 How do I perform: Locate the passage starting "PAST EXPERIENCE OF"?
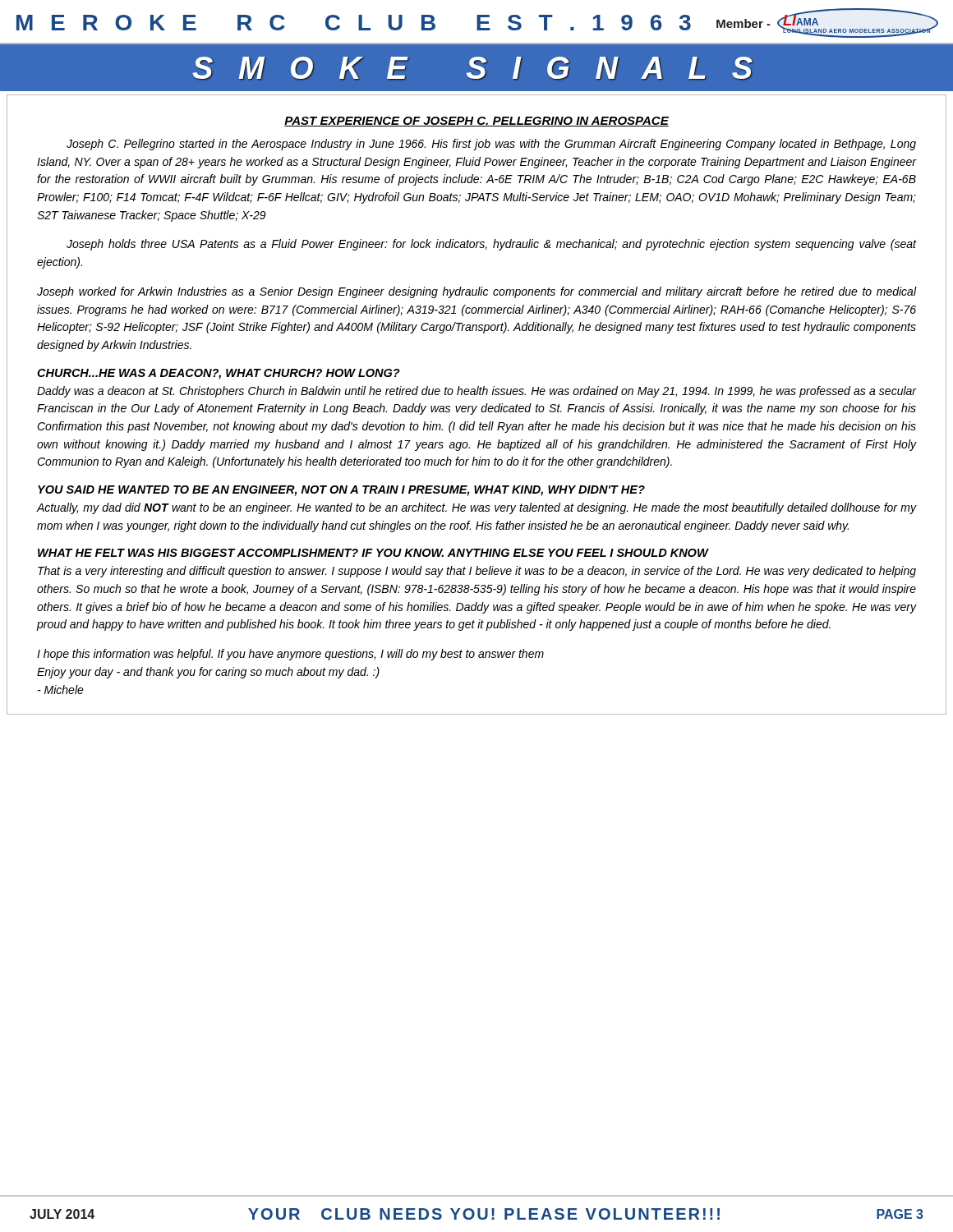(476, 120)
